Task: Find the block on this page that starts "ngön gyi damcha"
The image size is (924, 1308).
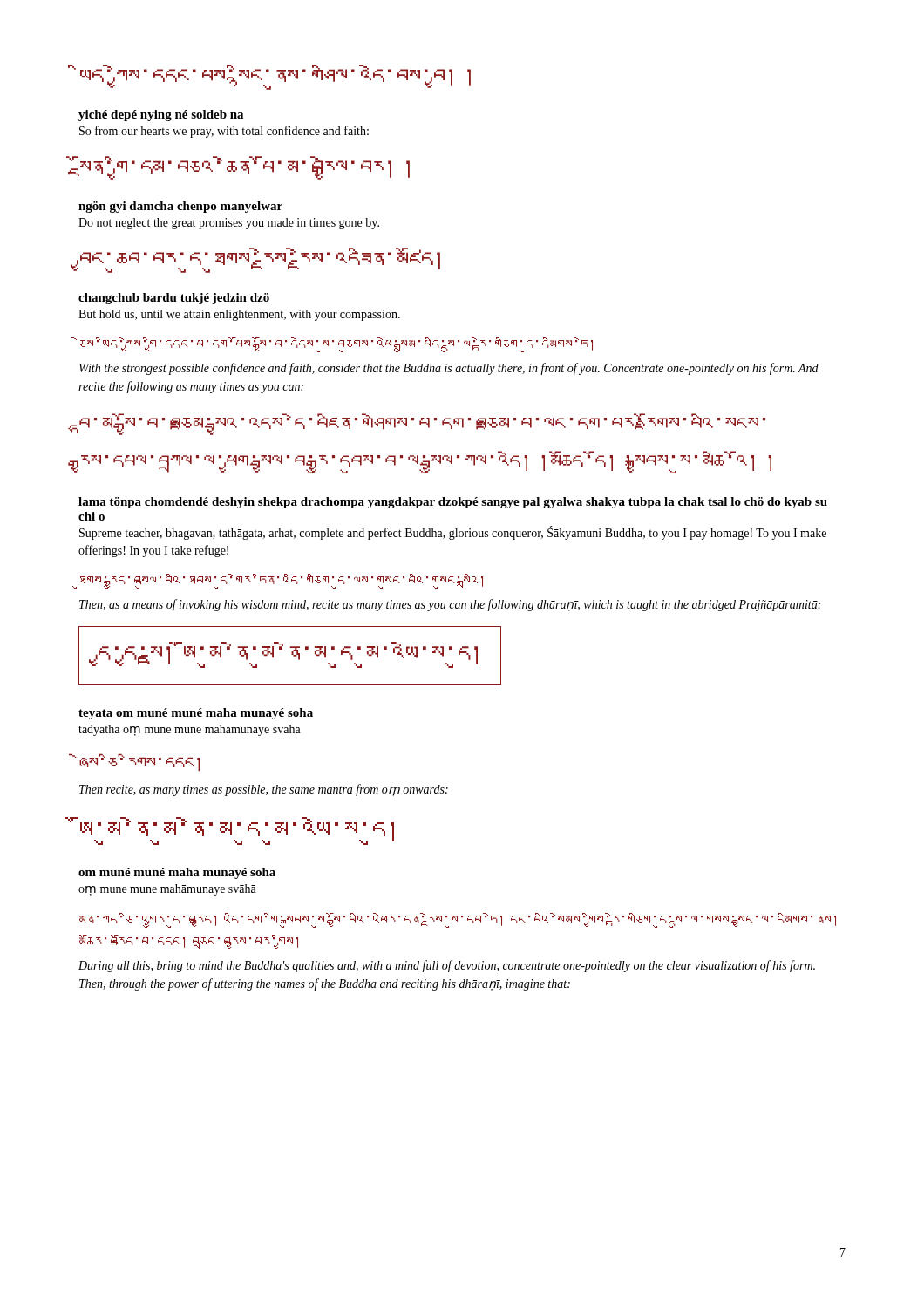Action: [180, 207]
